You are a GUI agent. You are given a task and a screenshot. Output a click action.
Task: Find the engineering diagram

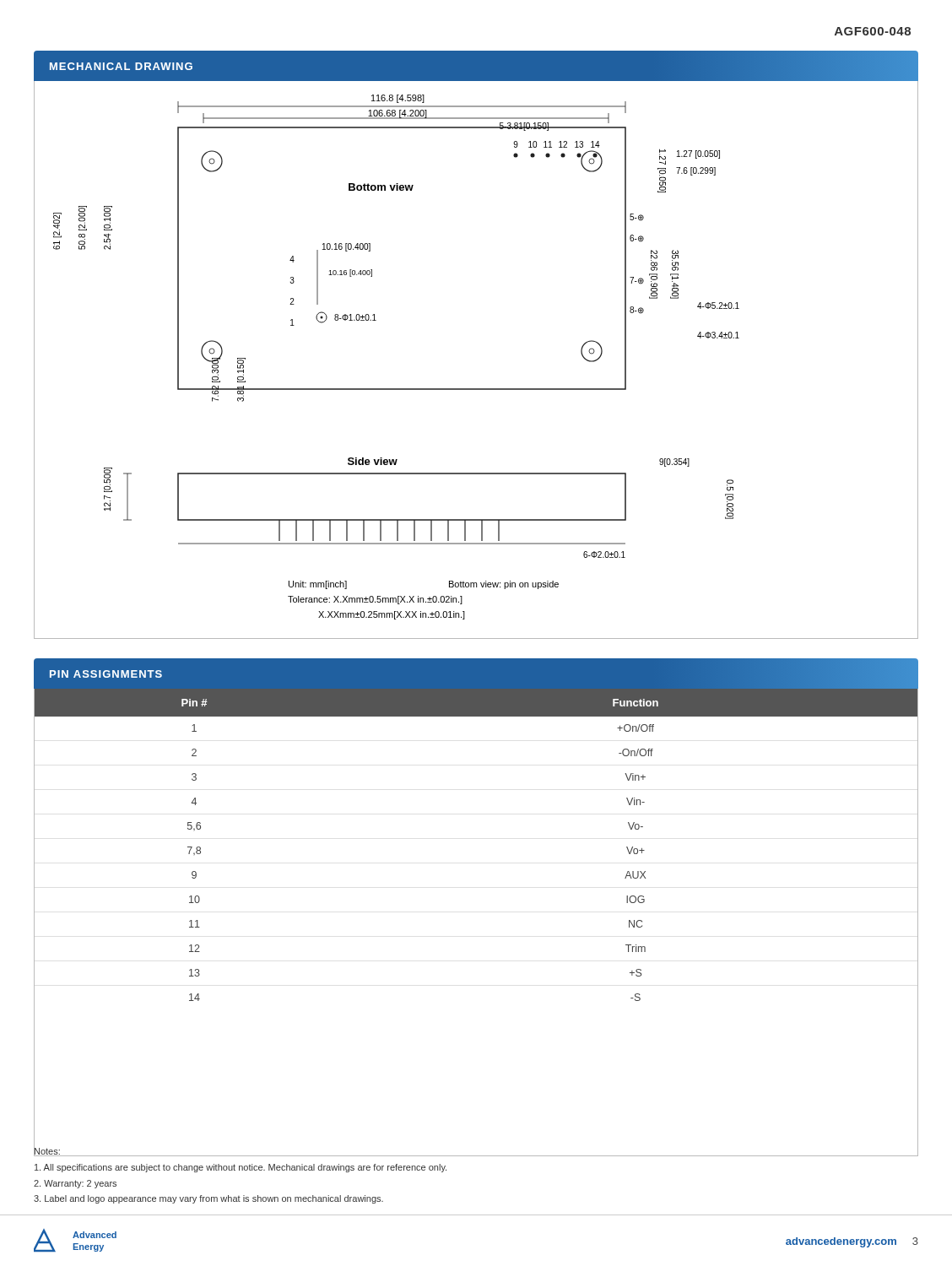[x=476, y=360]
